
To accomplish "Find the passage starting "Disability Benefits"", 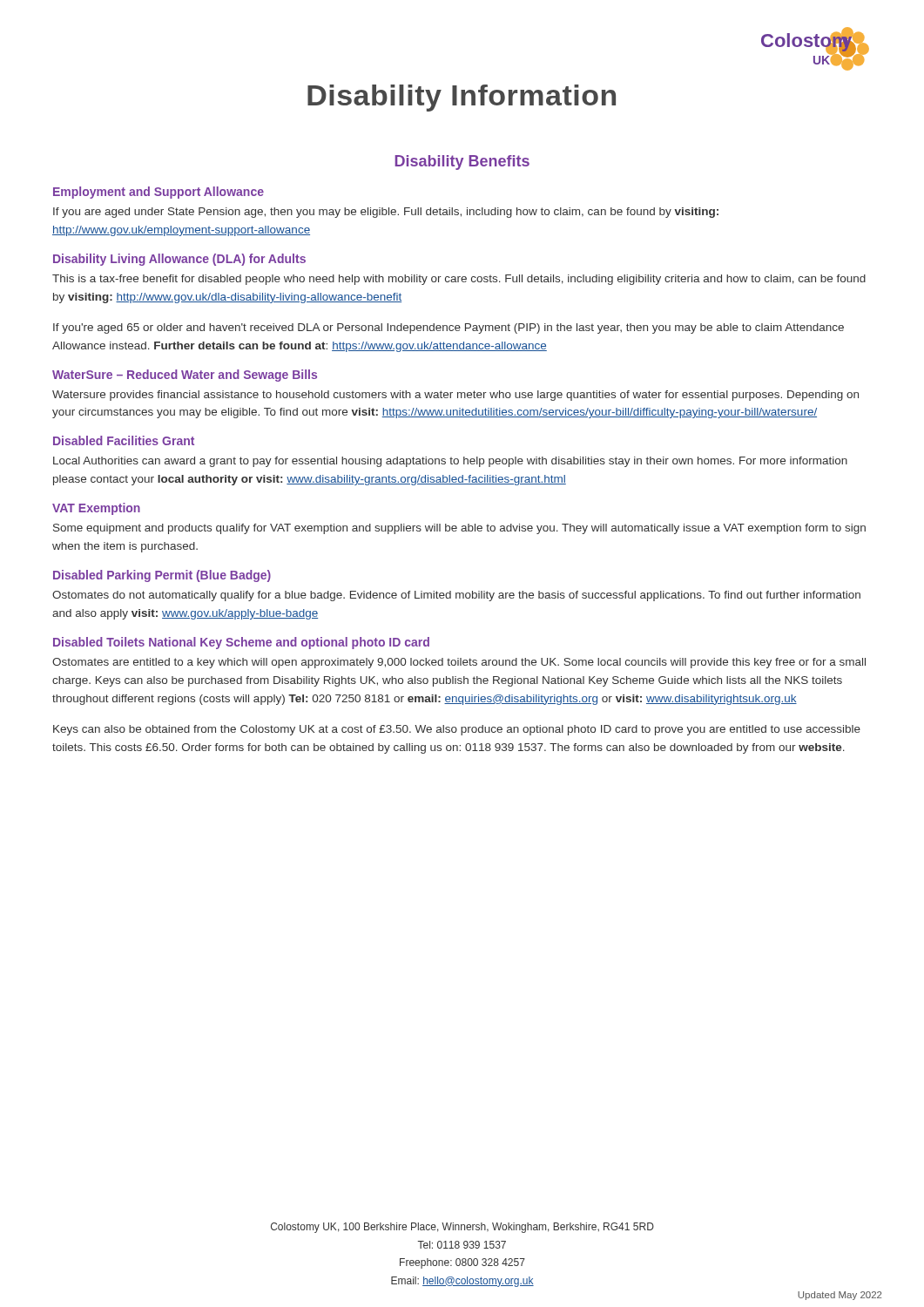I will pos(462,161).
